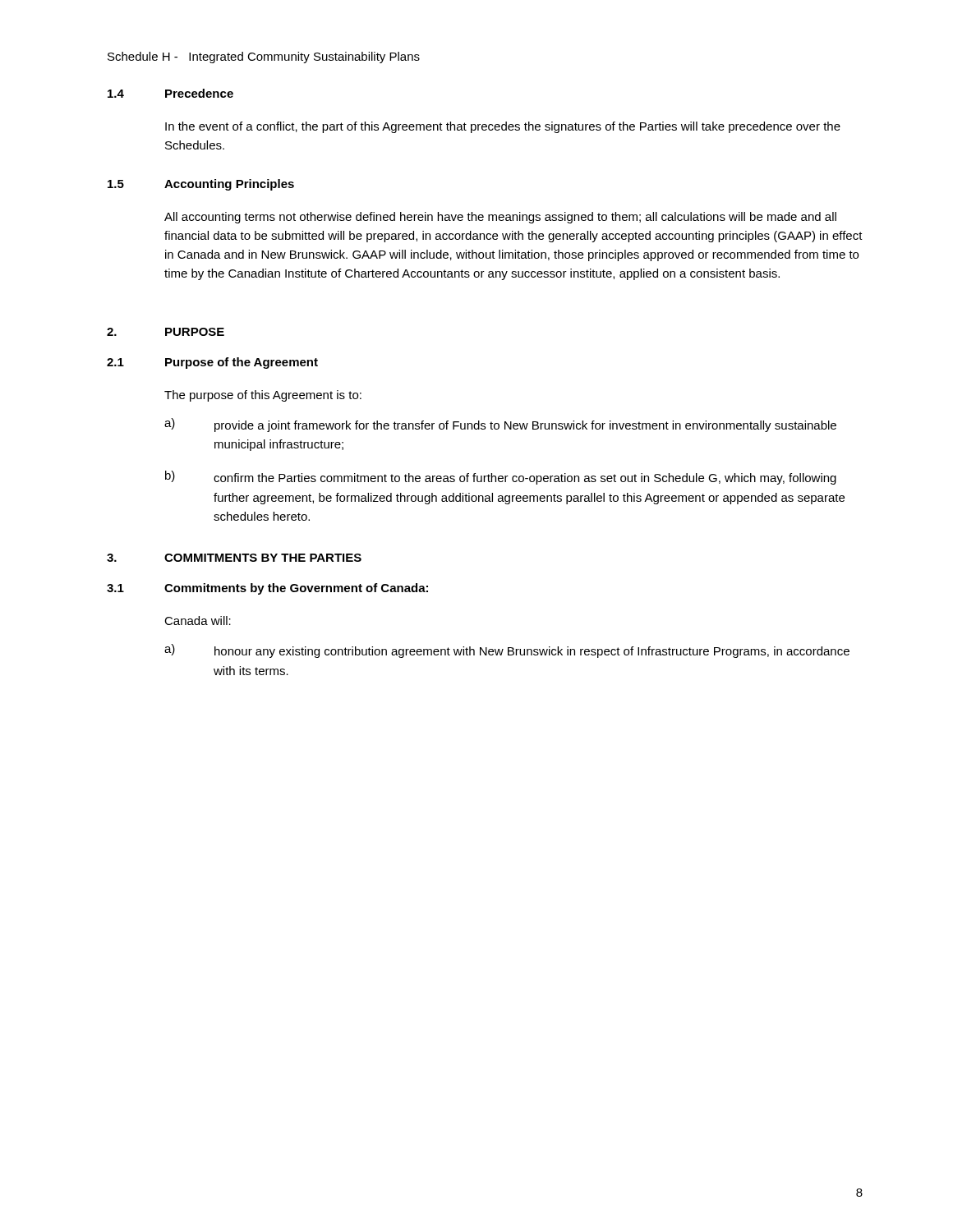Point to the passage starting "Schedule H -"
The width and height of the screenshot is (953, 1232).
263,56
